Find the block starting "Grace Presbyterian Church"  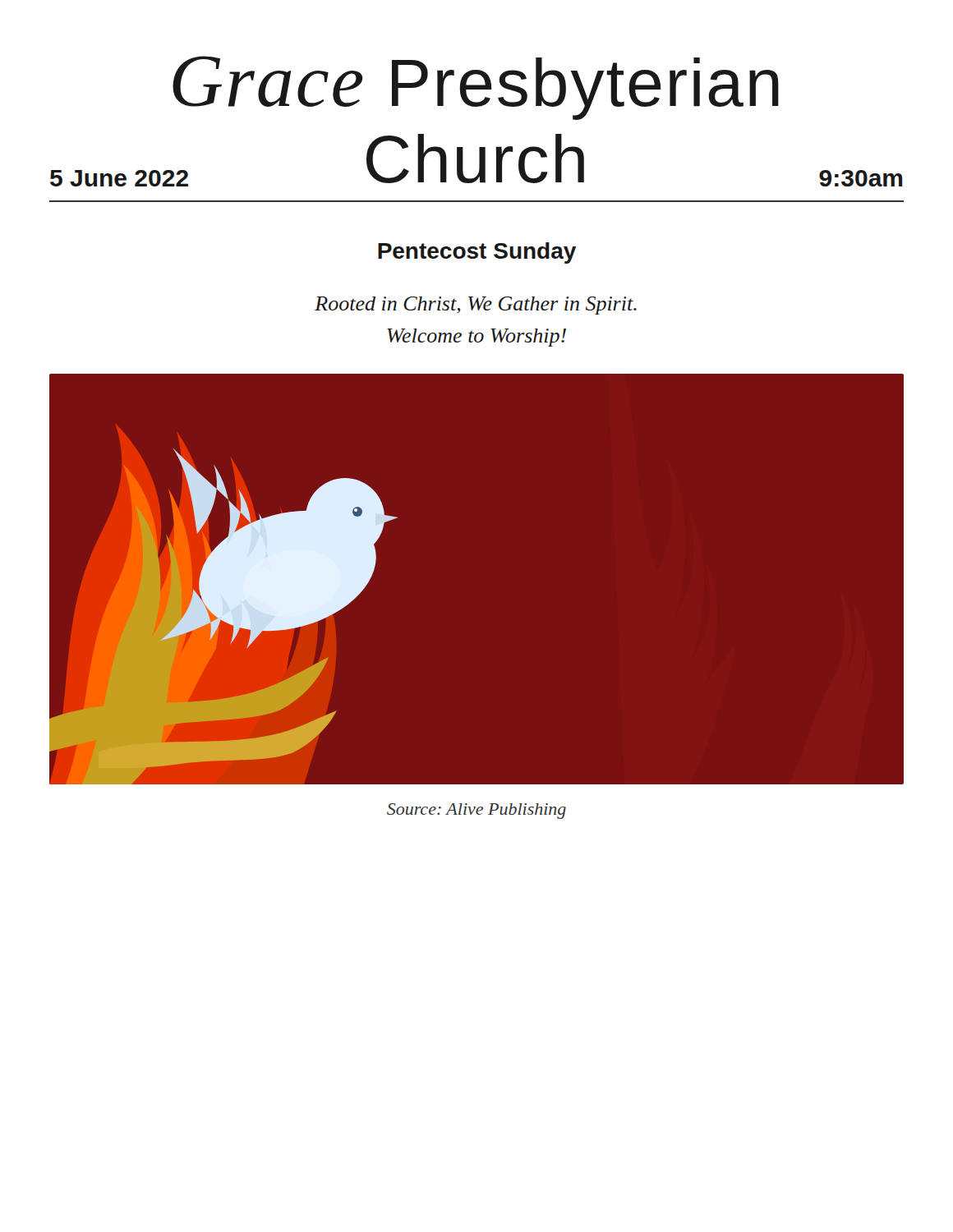[x=476, y=118]
